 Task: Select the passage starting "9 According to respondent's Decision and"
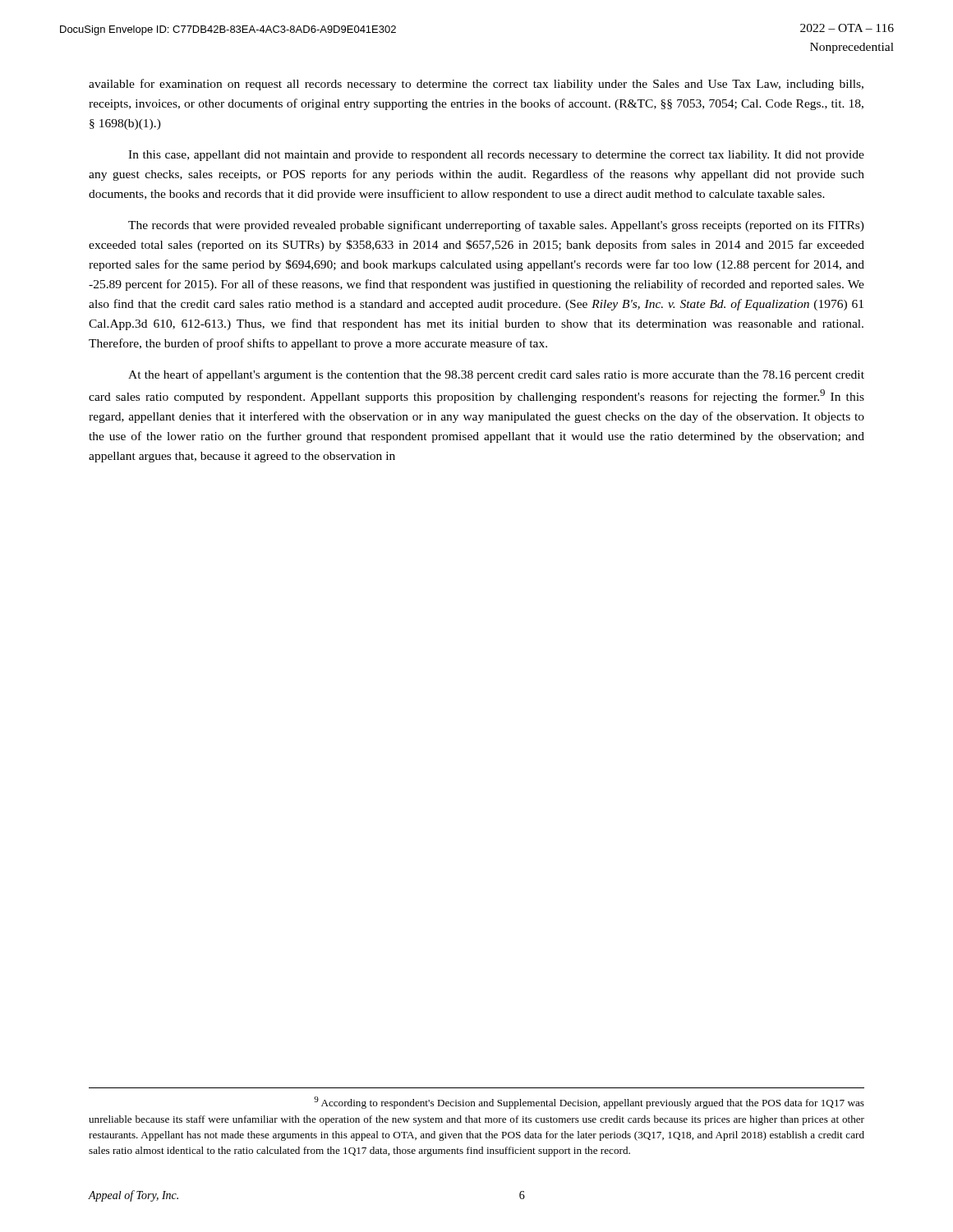476,1125
